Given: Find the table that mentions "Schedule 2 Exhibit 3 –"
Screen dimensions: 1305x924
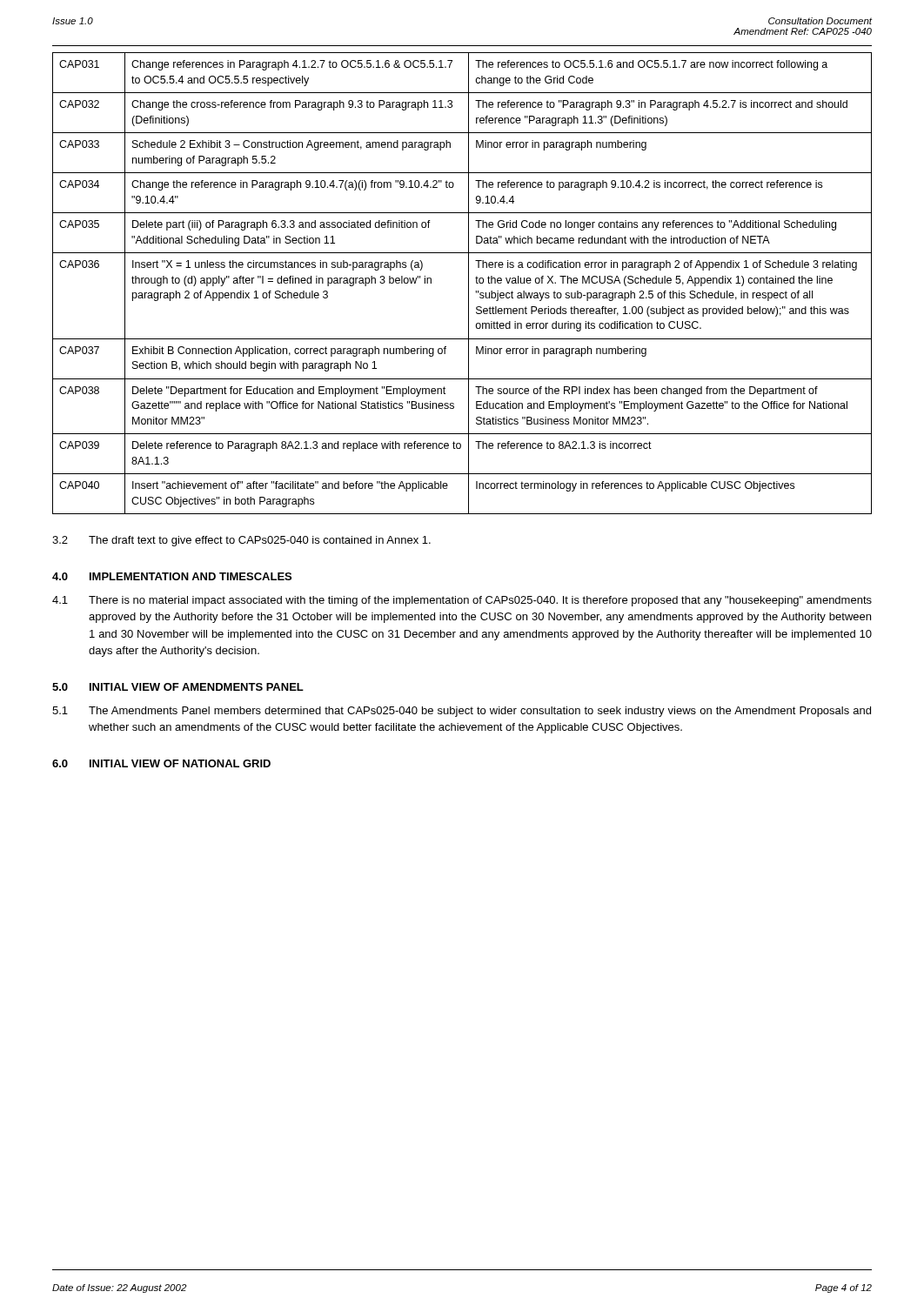Looking at the screenshot, I should [x=462, y=283].
